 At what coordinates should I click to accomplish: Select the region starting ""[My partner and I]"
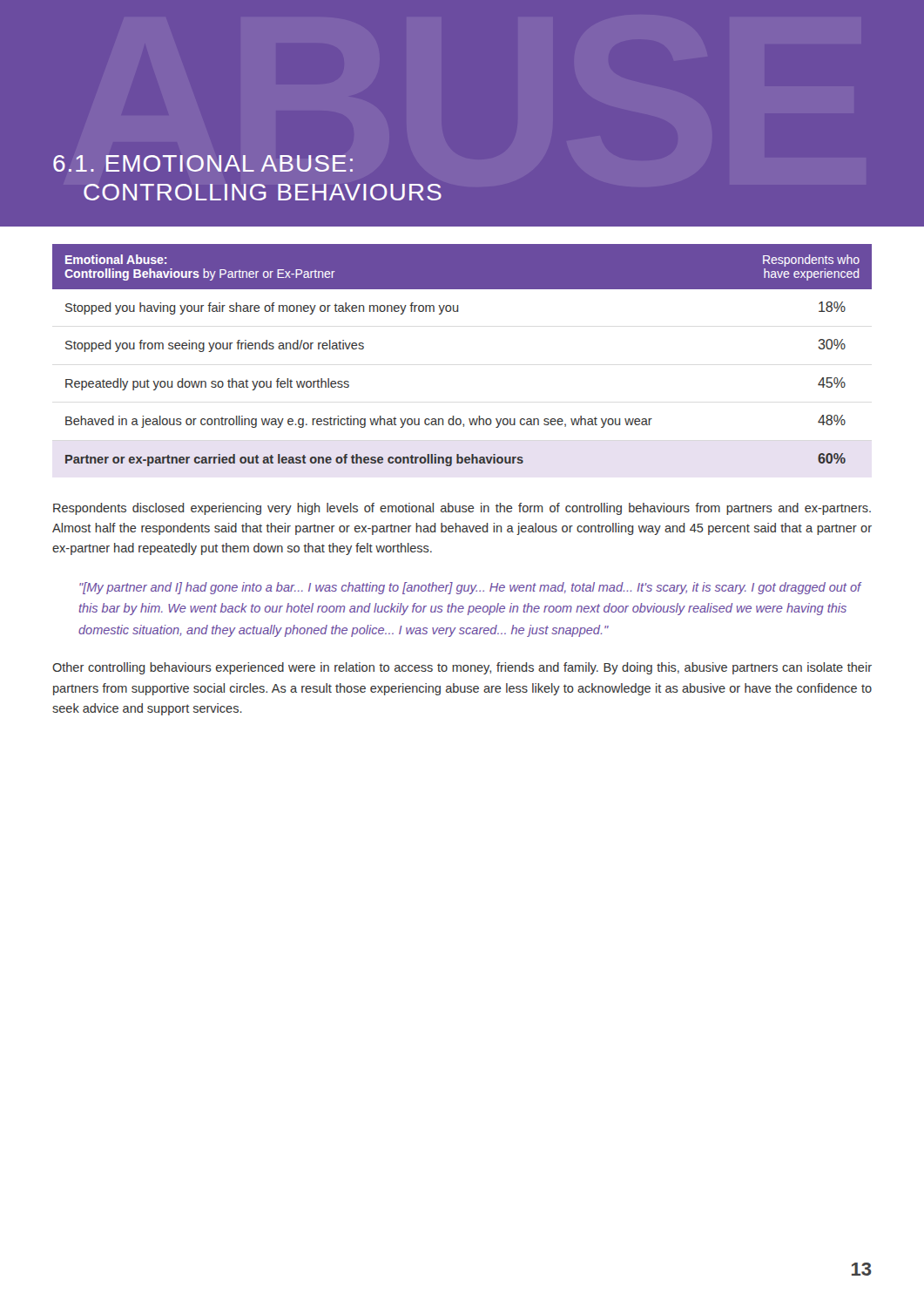(475, 609)
